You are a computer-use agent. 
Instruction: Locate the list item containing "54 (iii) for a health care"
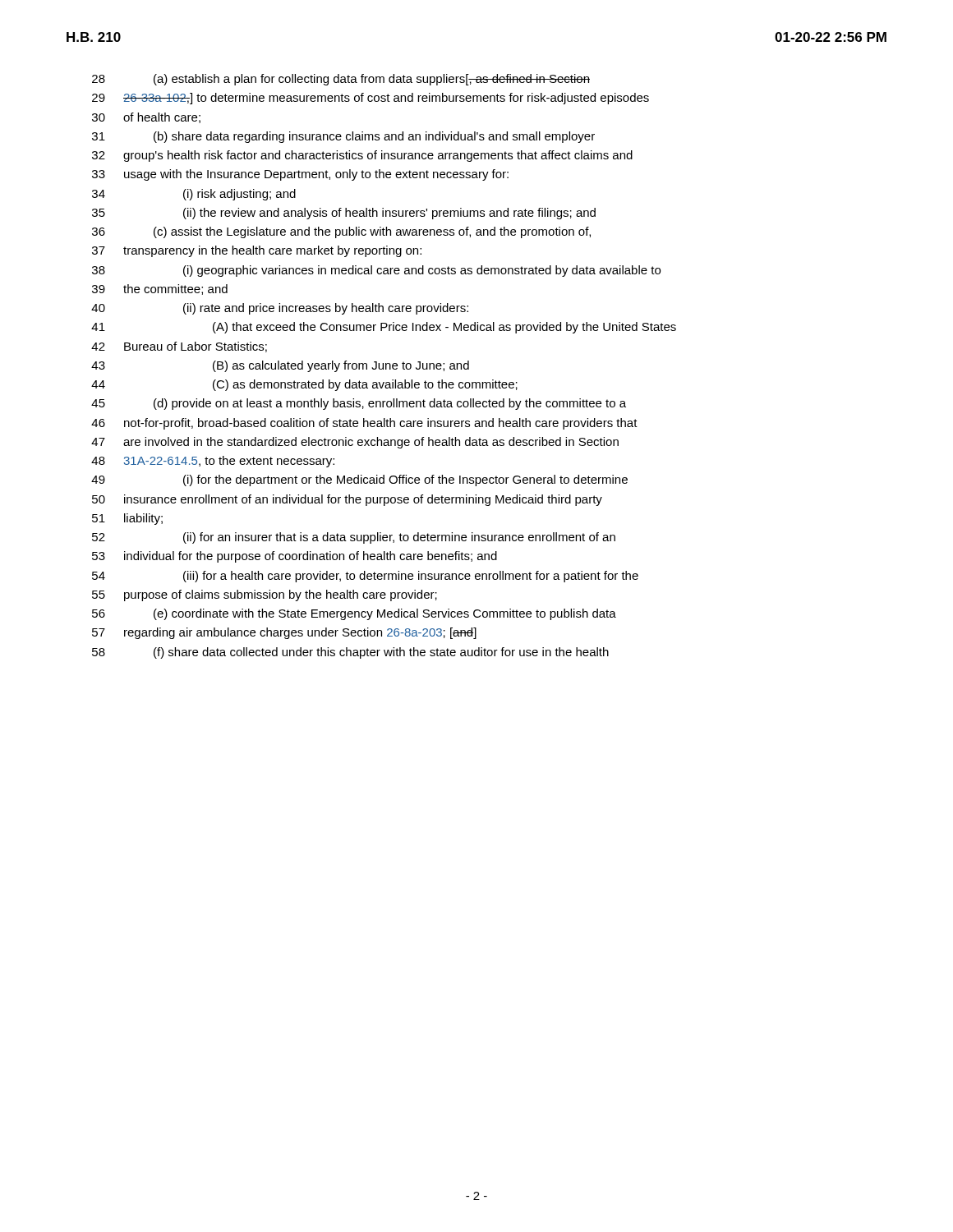click(x=476, y=575)
